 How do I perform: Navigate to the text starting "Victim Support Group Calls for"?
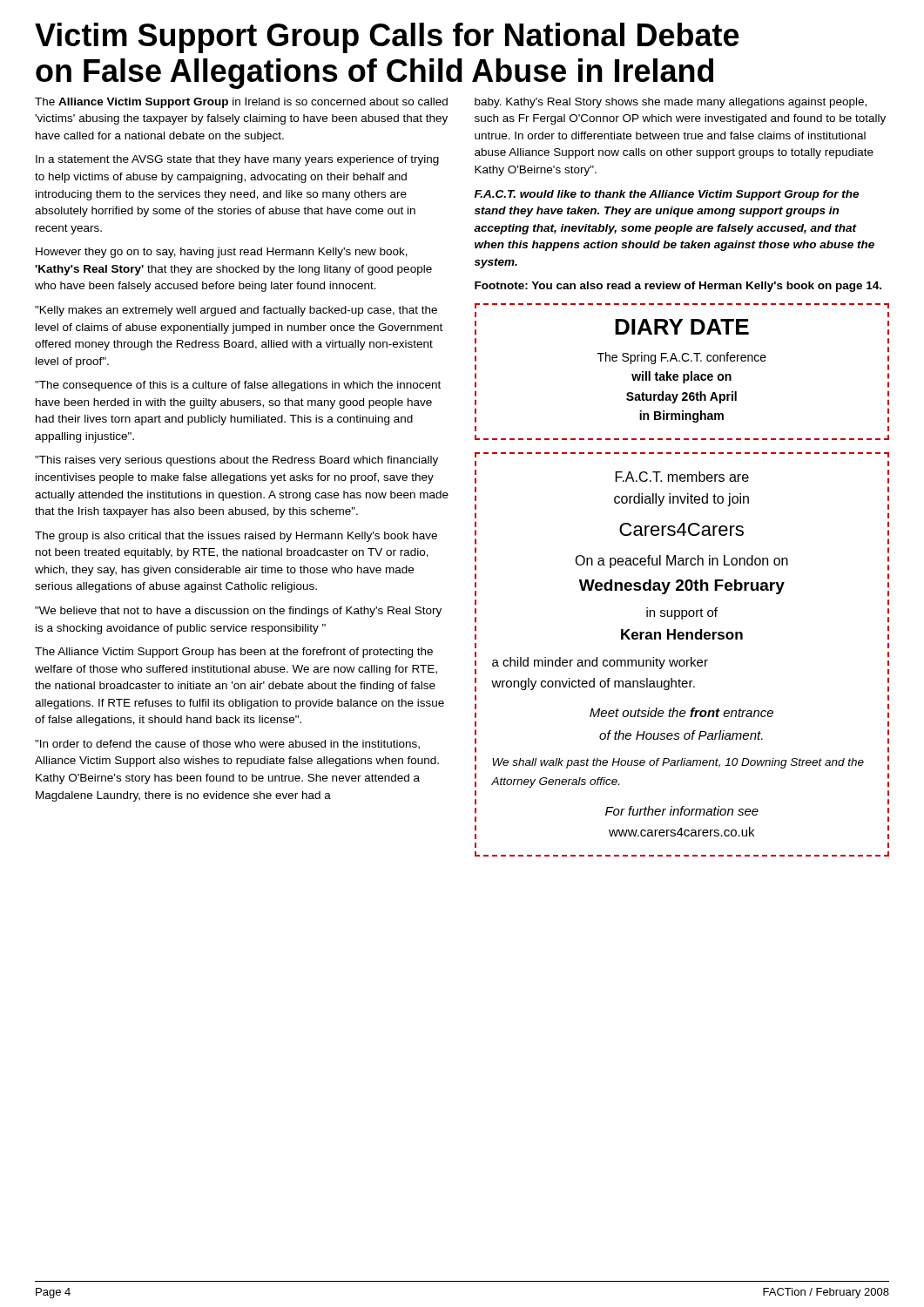point(462,53)
